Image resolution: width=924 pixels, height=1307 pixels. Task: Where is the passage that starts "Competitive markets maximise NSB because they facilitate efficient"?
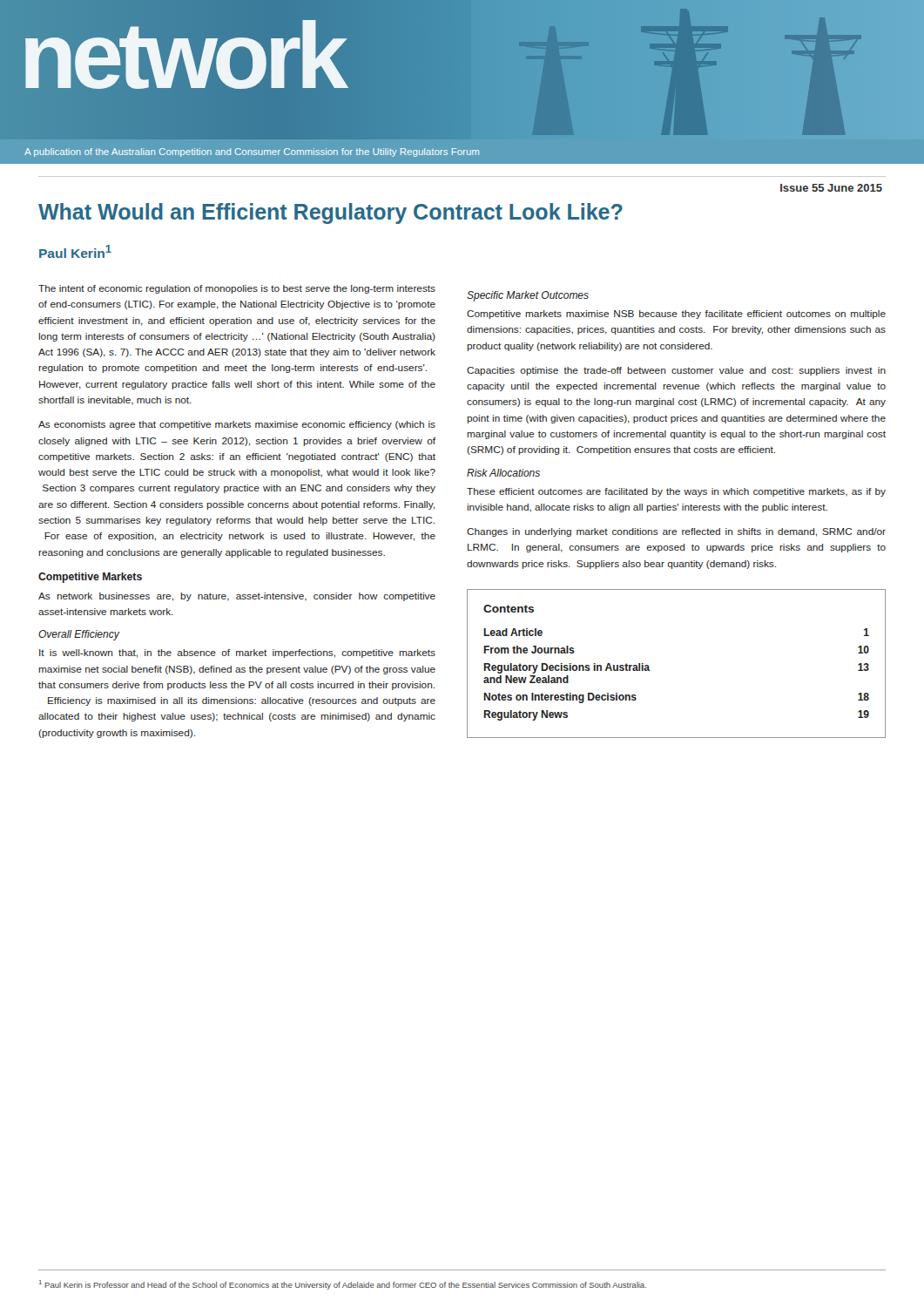[676, 330]
